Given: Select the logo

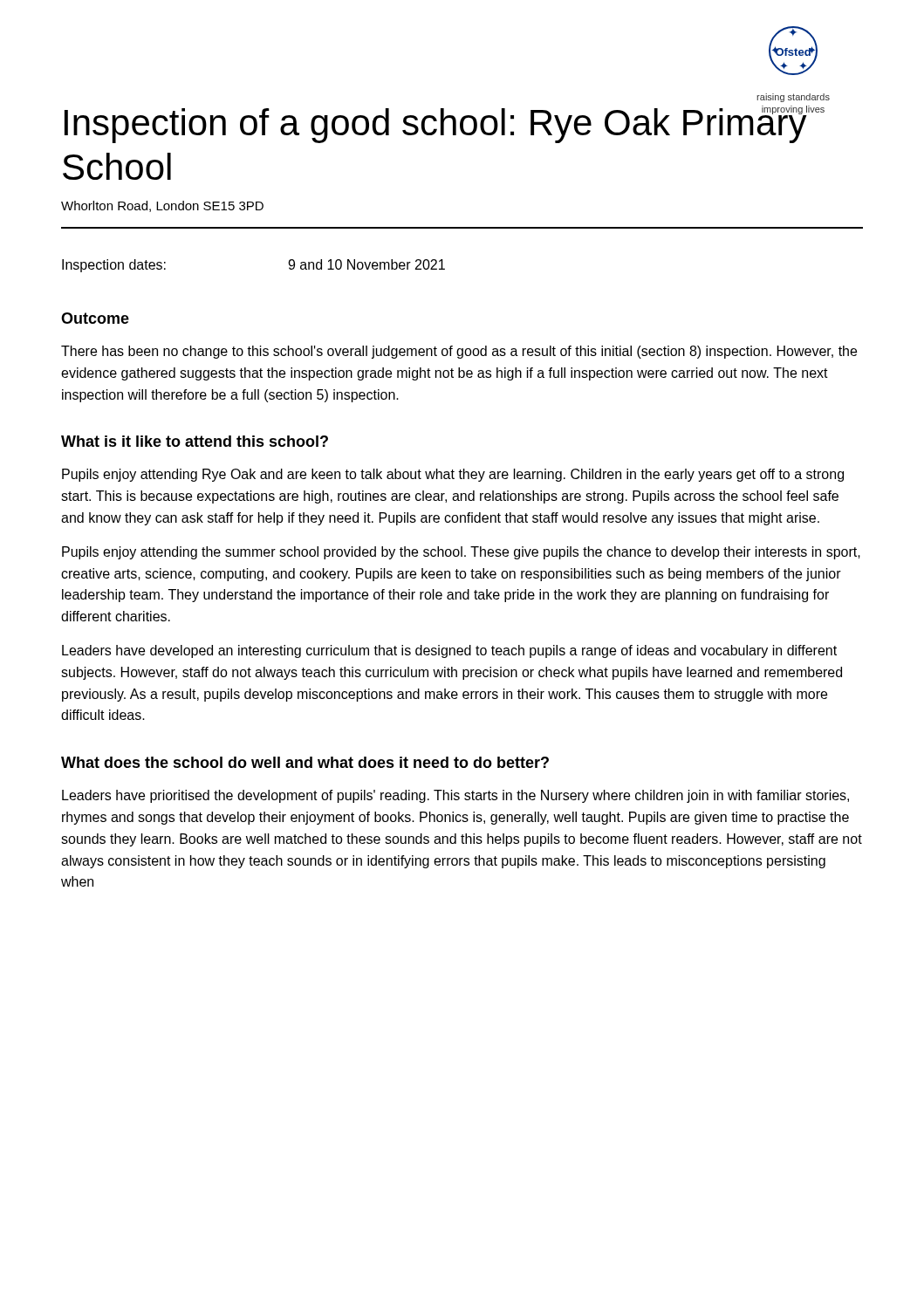Looking at the screenshot, I should pos(793,71).
